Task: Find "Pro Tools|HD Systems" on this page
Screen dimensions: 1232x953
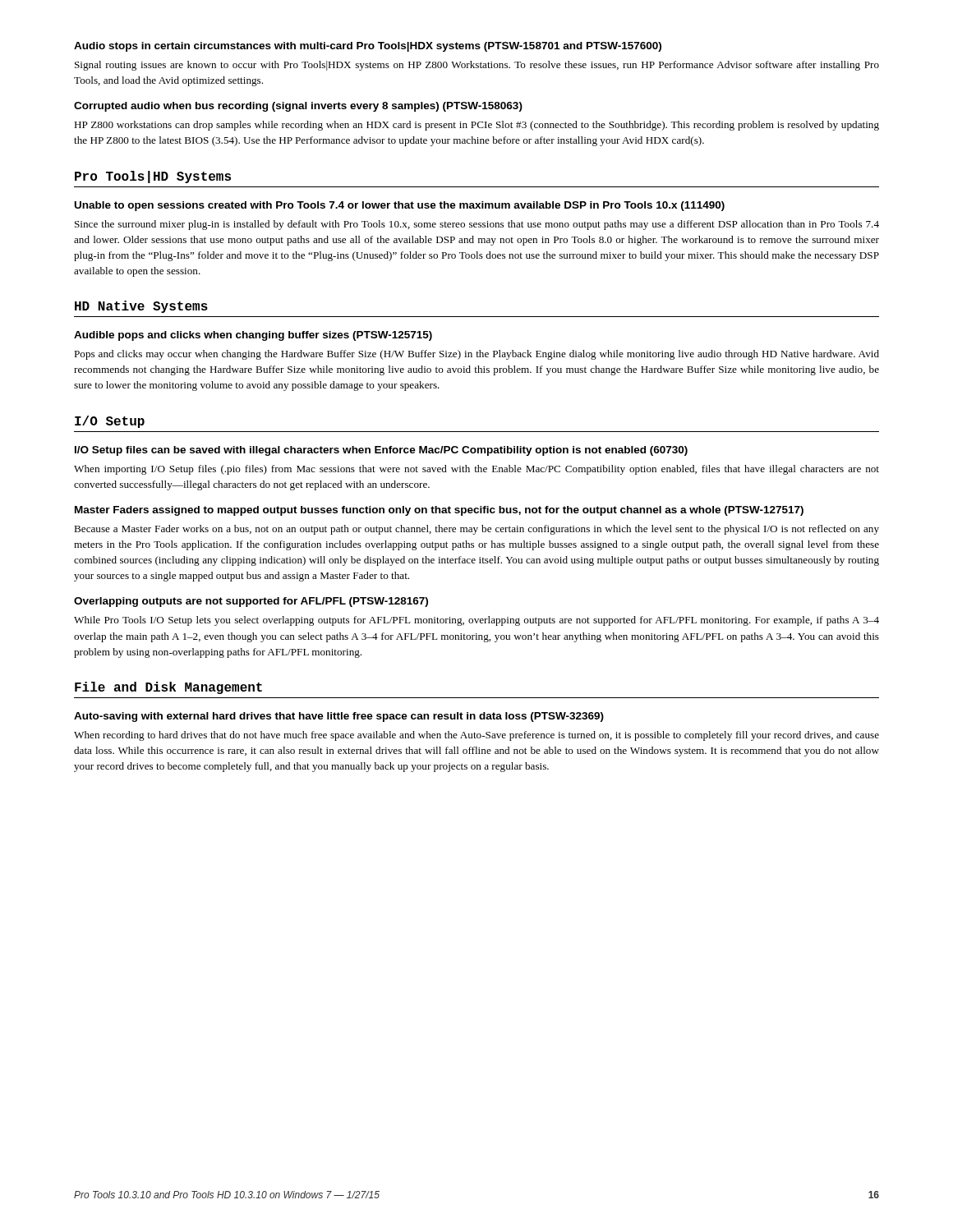Action: click(x=153, y=177)
